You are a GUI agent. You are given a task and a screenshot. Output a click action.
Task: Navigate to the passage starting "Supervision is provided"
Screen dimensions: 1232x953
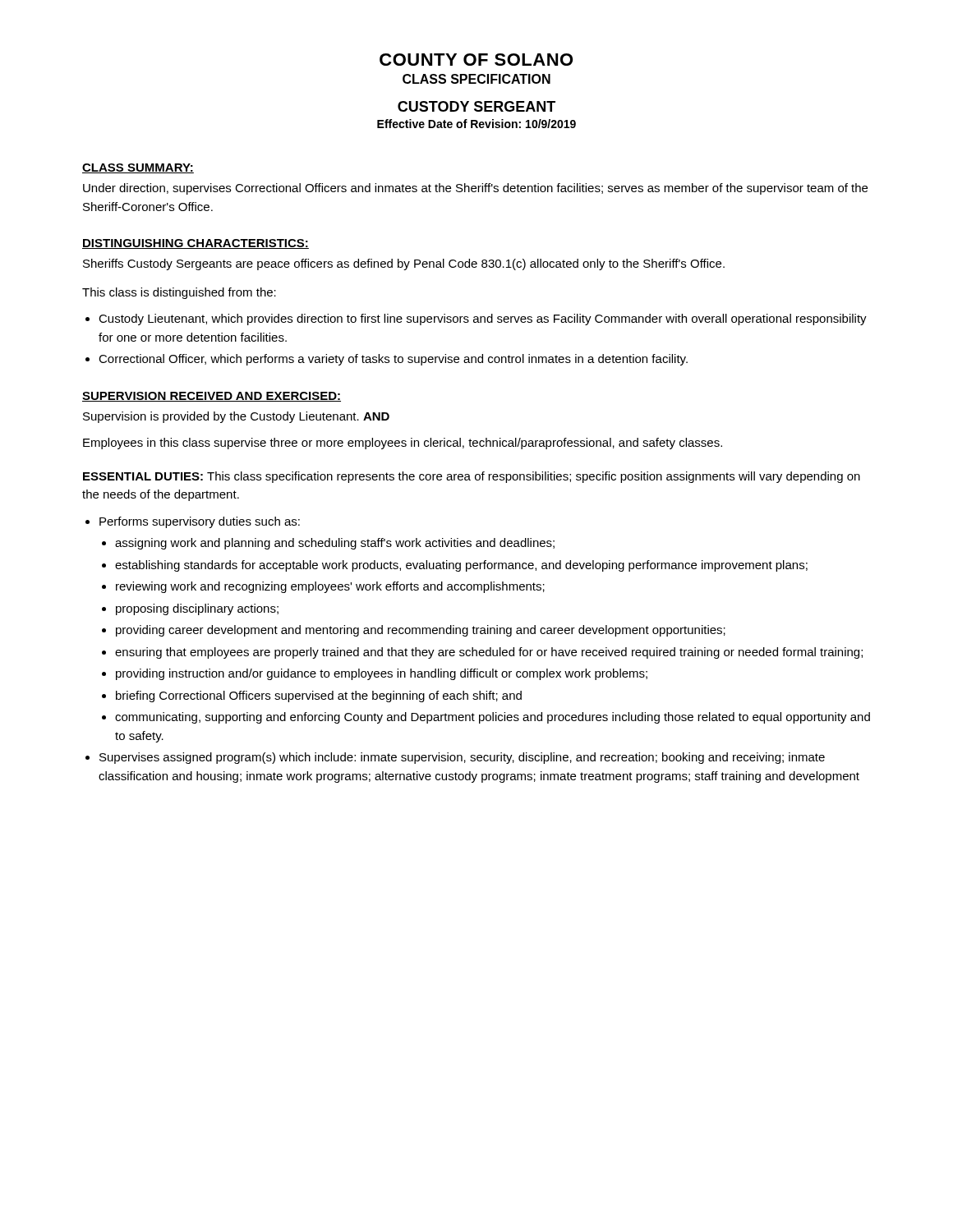[x=236, y=416]
